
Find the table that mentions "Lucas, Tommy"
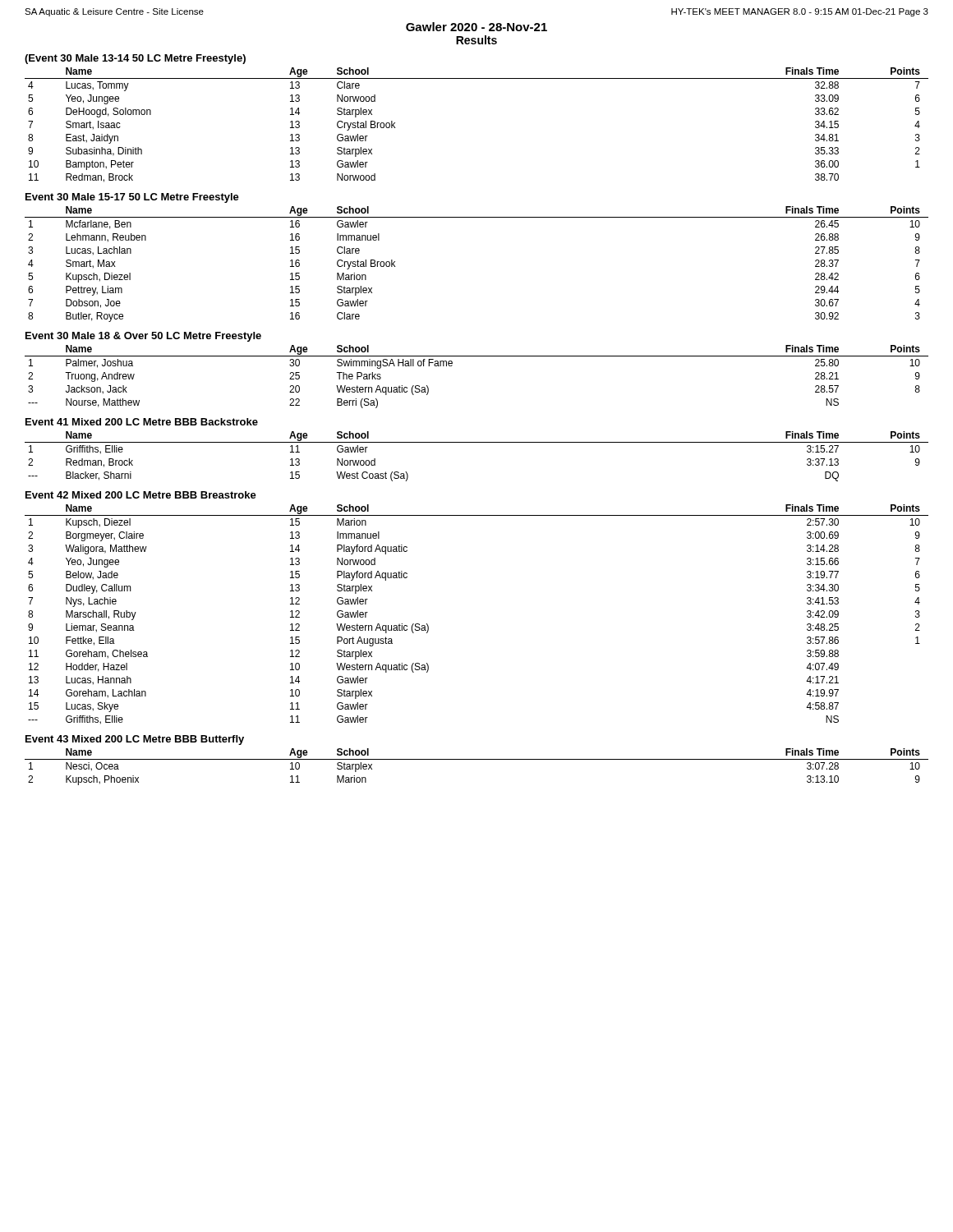pos(476,124)
